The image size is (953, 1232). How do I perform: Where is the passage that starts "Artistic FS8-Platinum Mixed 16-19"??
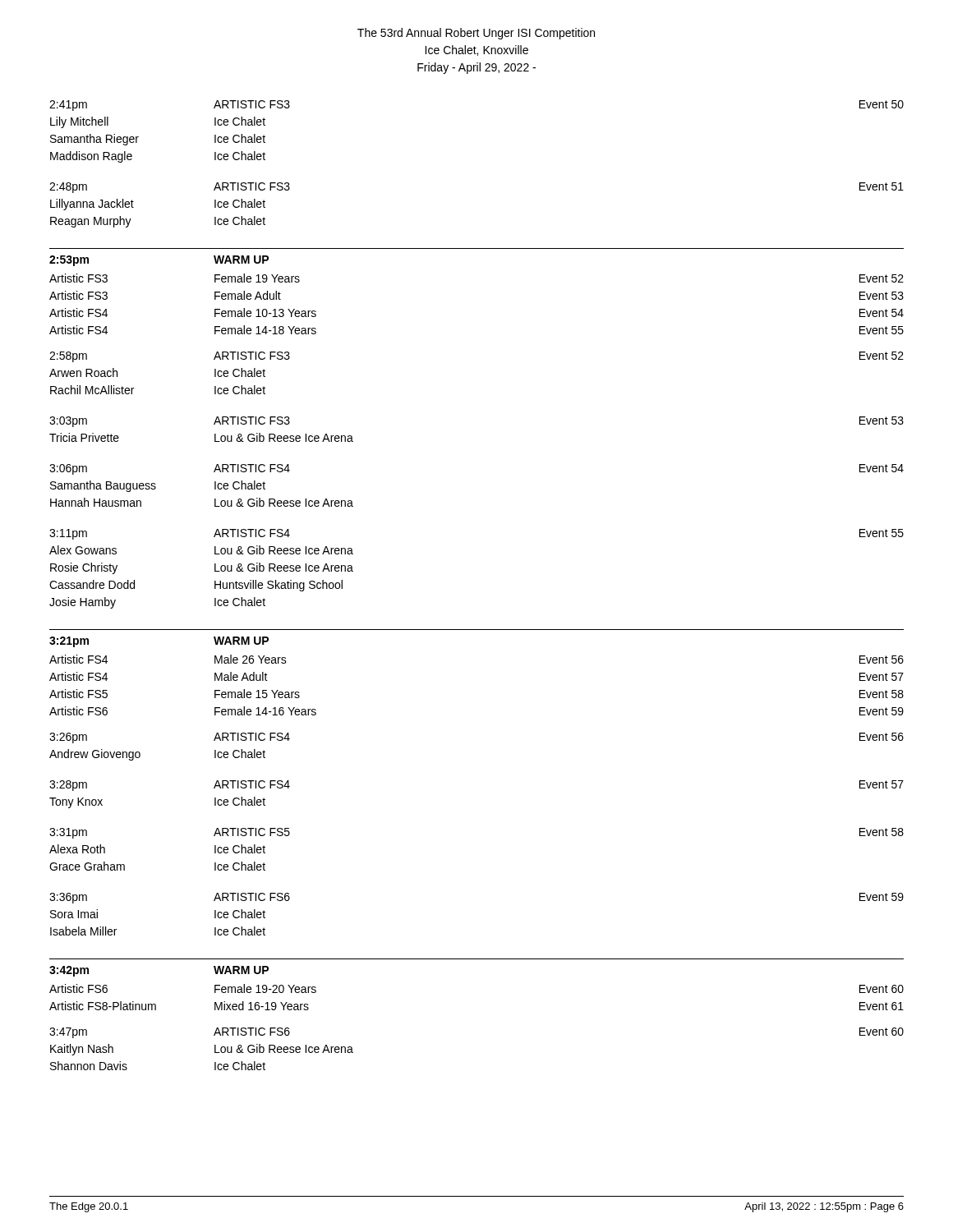(x=105, y=1006)
